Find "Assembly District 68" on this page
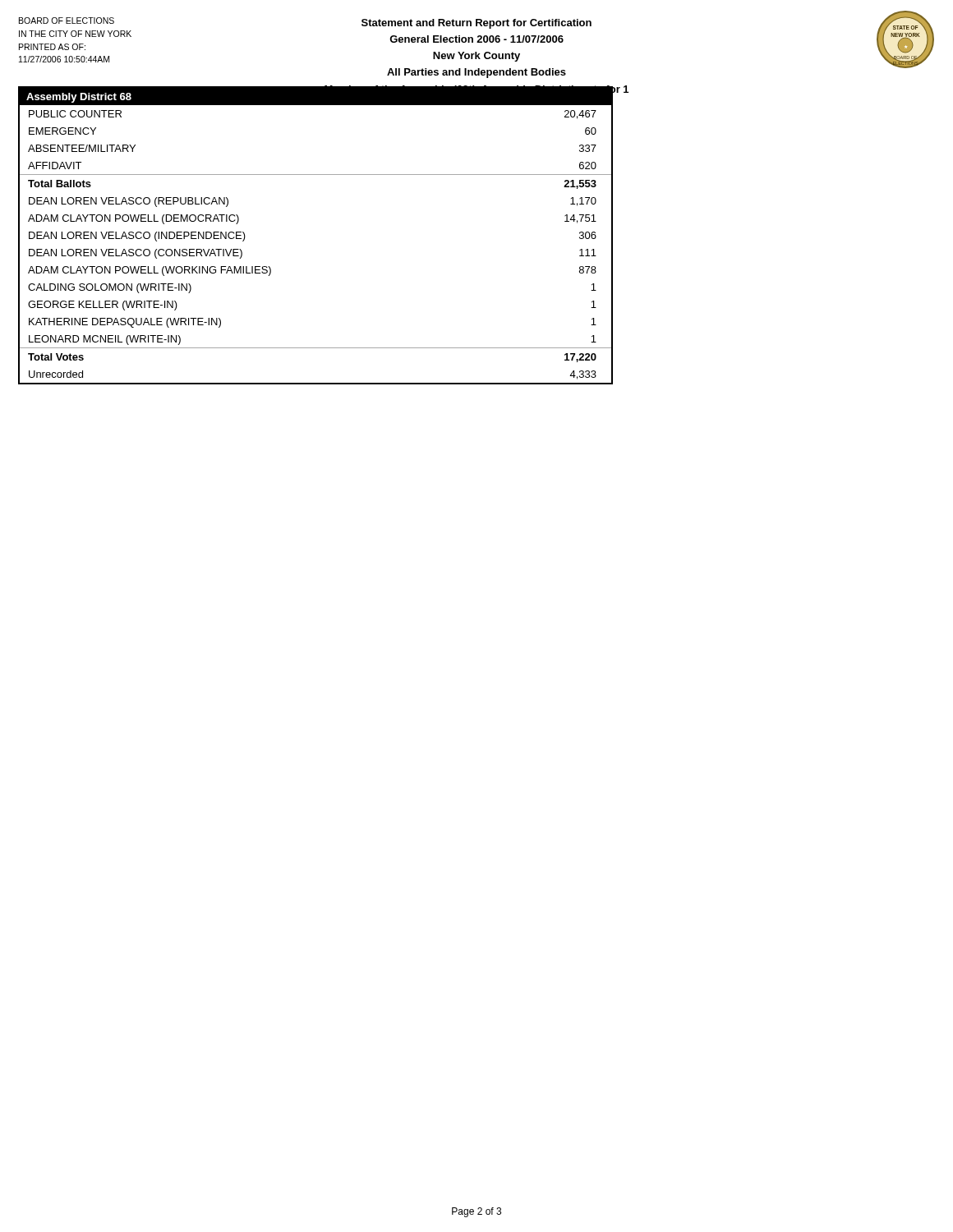 pos(79,96)
